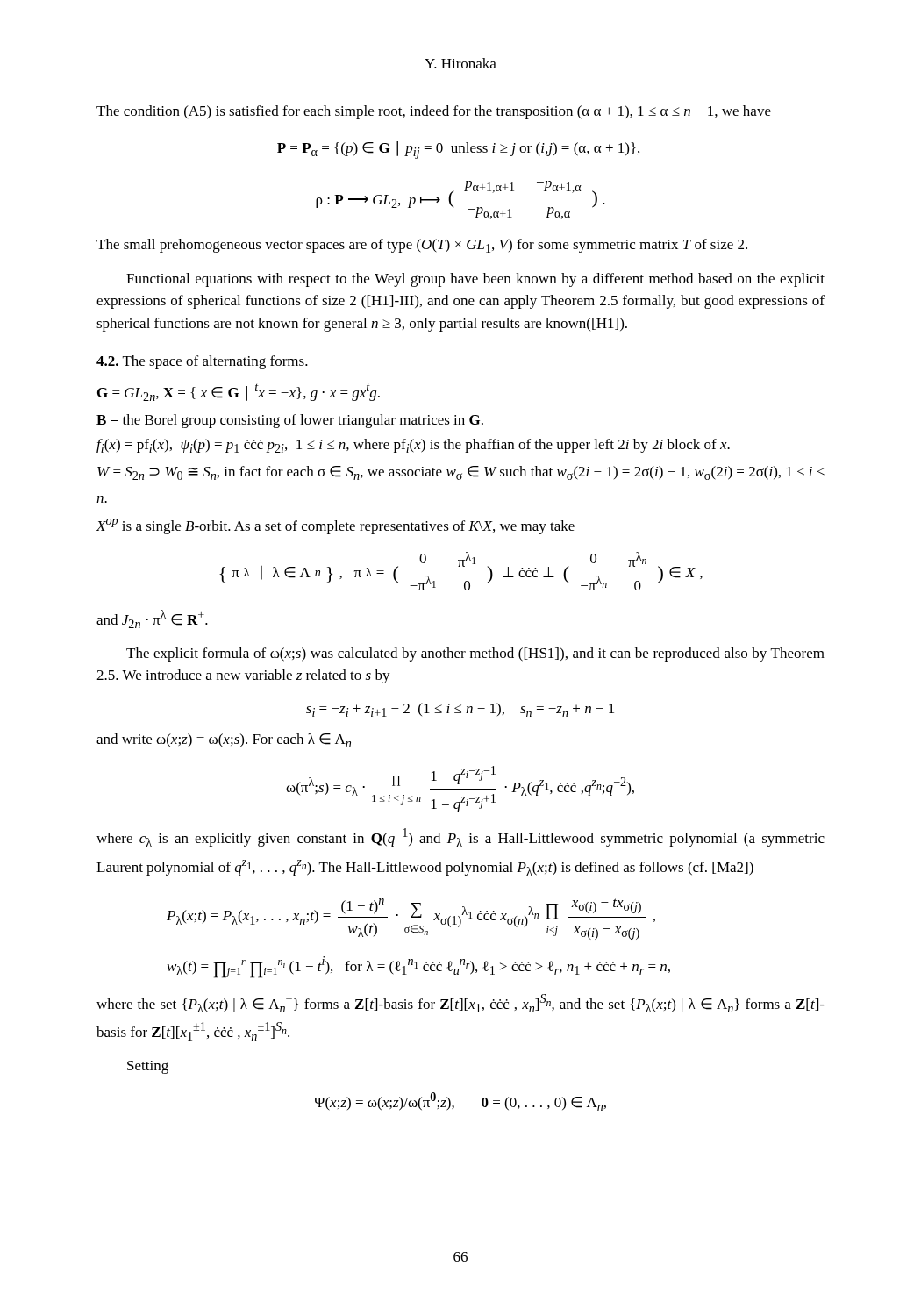921x1316 pixels.
Task: Navigate to the block starting "Ψ(x;z) = ω(x;z)/ω(π0;z), 0"
Action: click(460, 1101)
